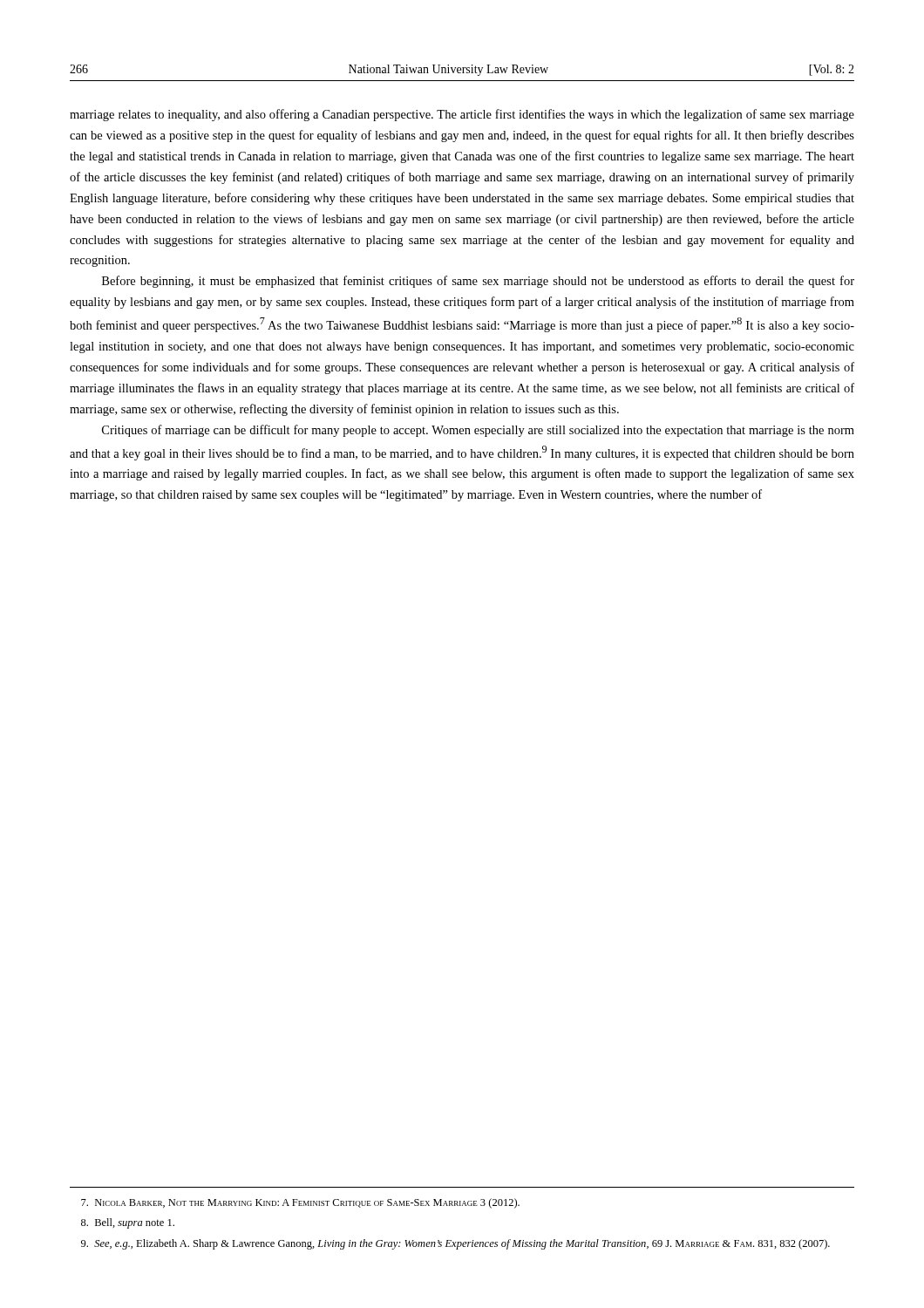
Task: Point to the text starting "Before beginning, it must be emphasized that"
Action: point(462,346)
